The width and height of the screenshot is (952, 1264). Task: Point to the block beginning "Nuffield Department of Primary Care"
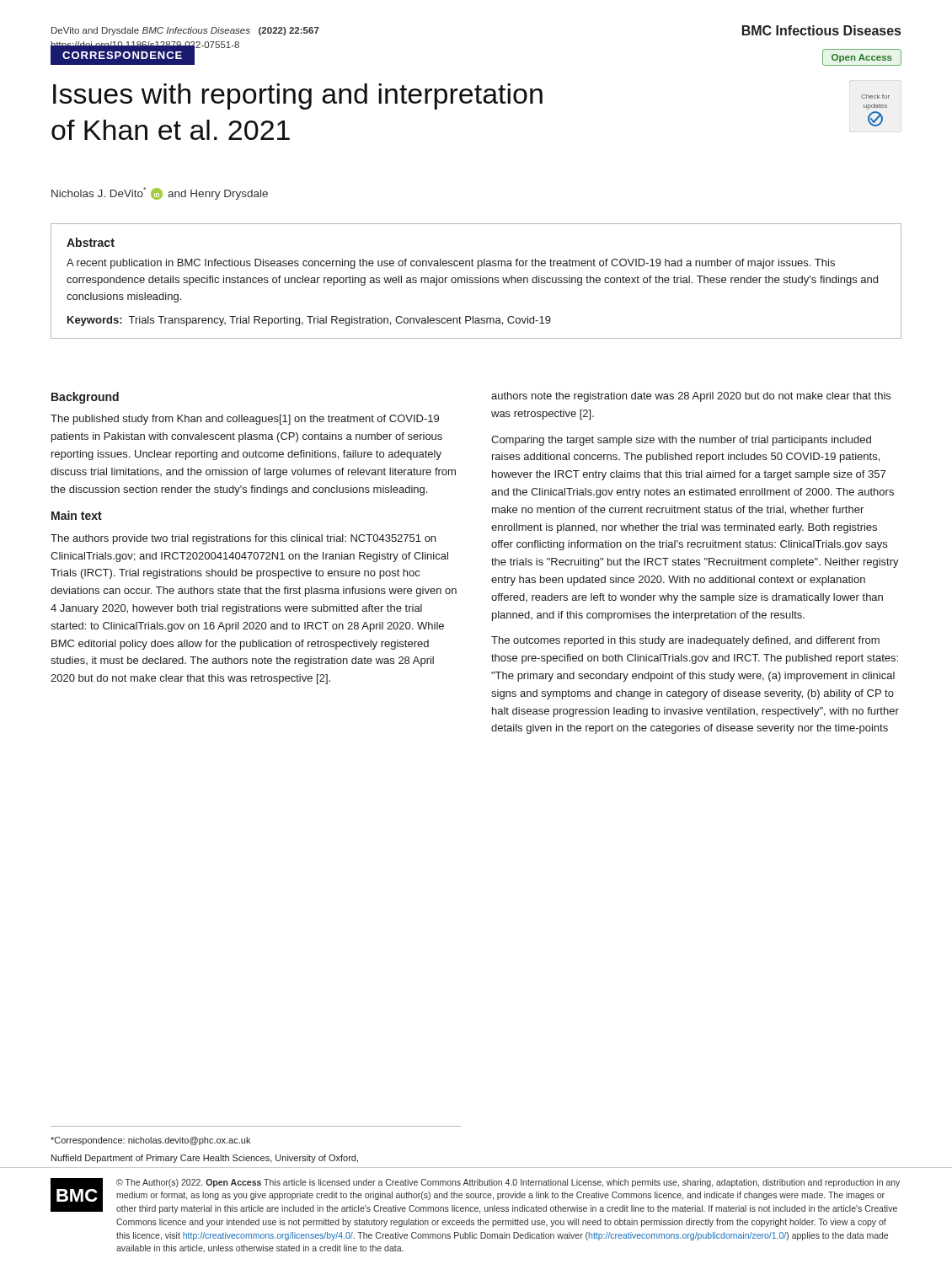click(x=207, y=1164)
